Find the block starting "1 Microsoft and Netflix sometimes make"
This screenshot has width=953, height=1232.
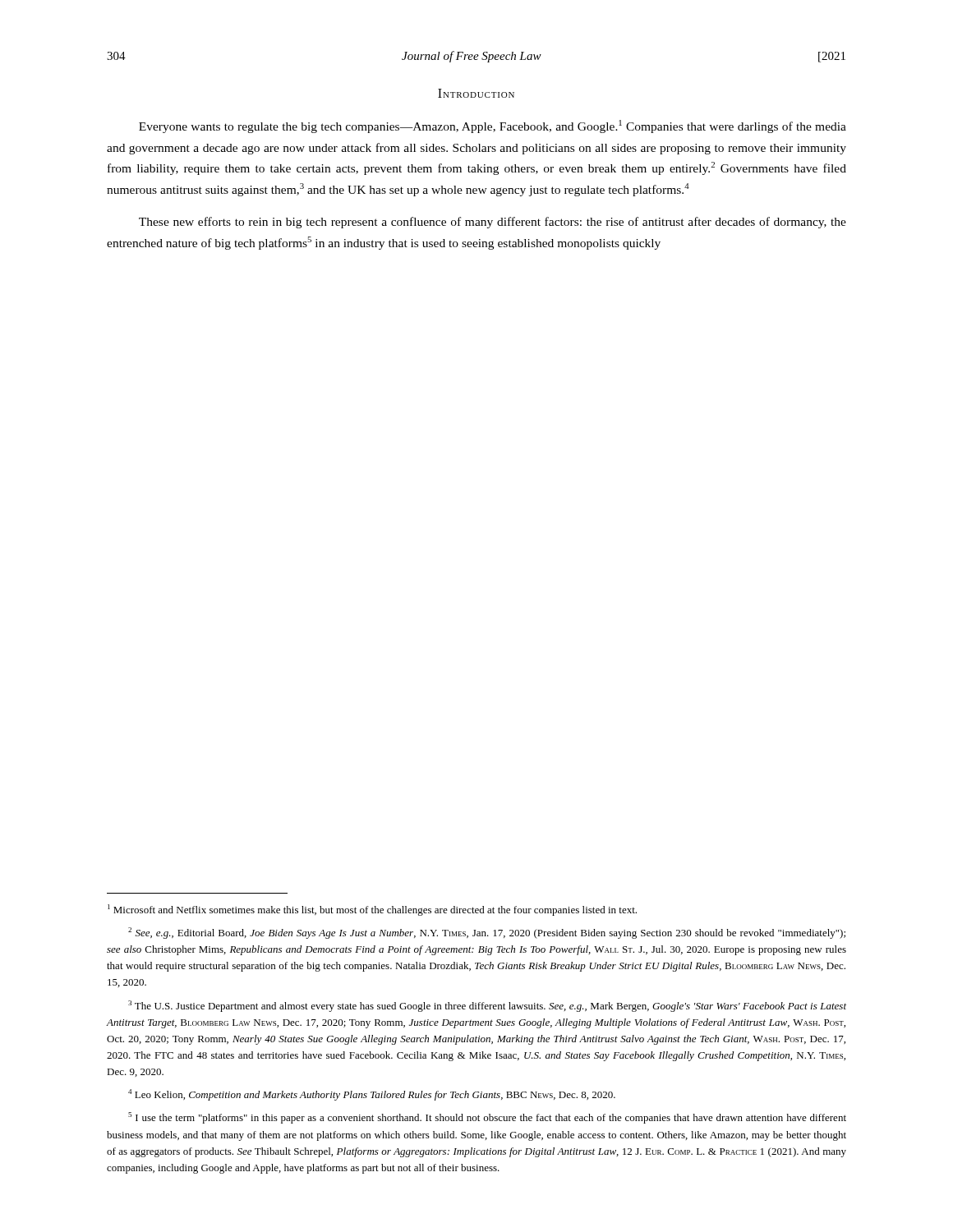point(372,909)
